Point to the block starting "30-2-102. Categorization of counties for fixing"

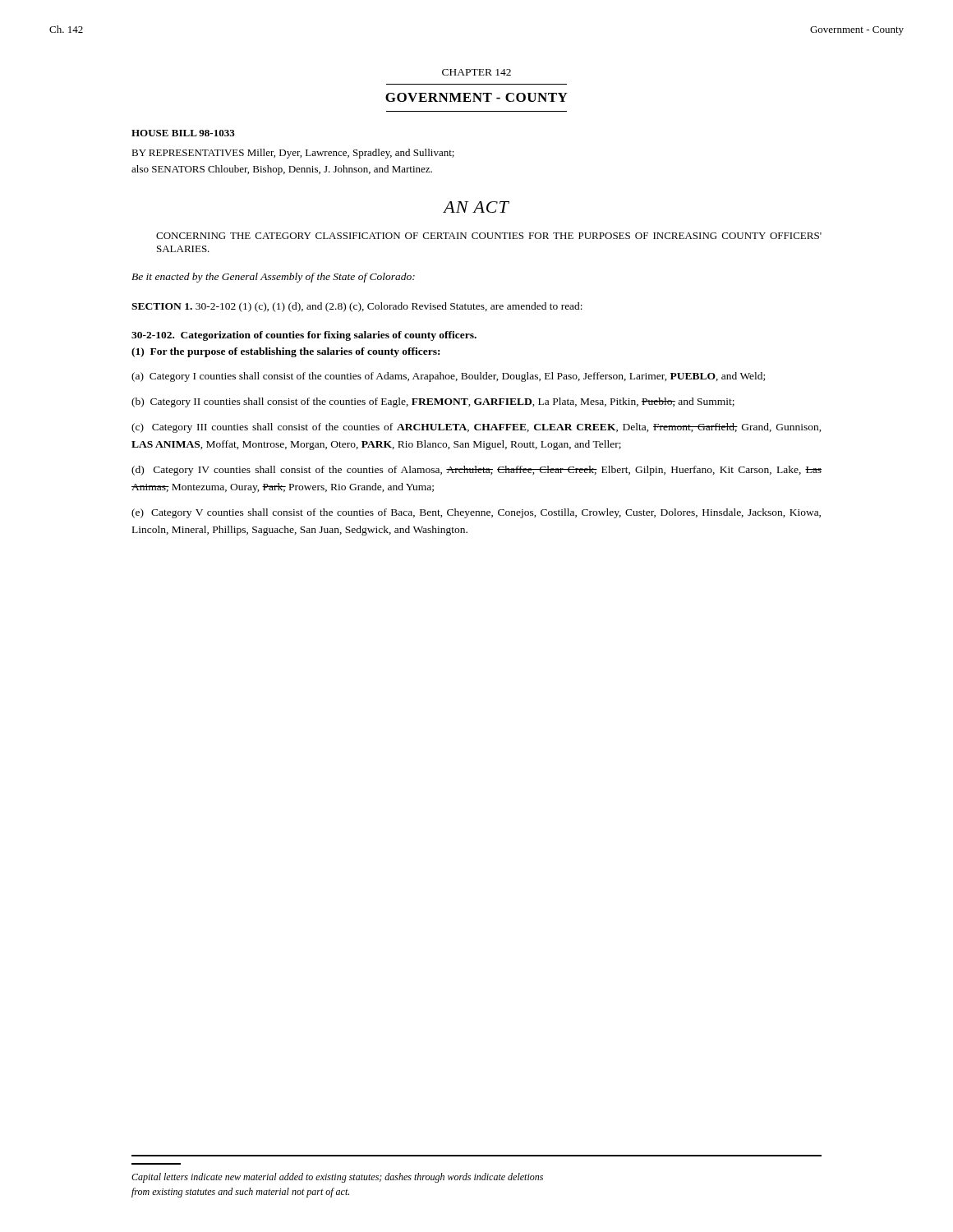tap(304, 343)
